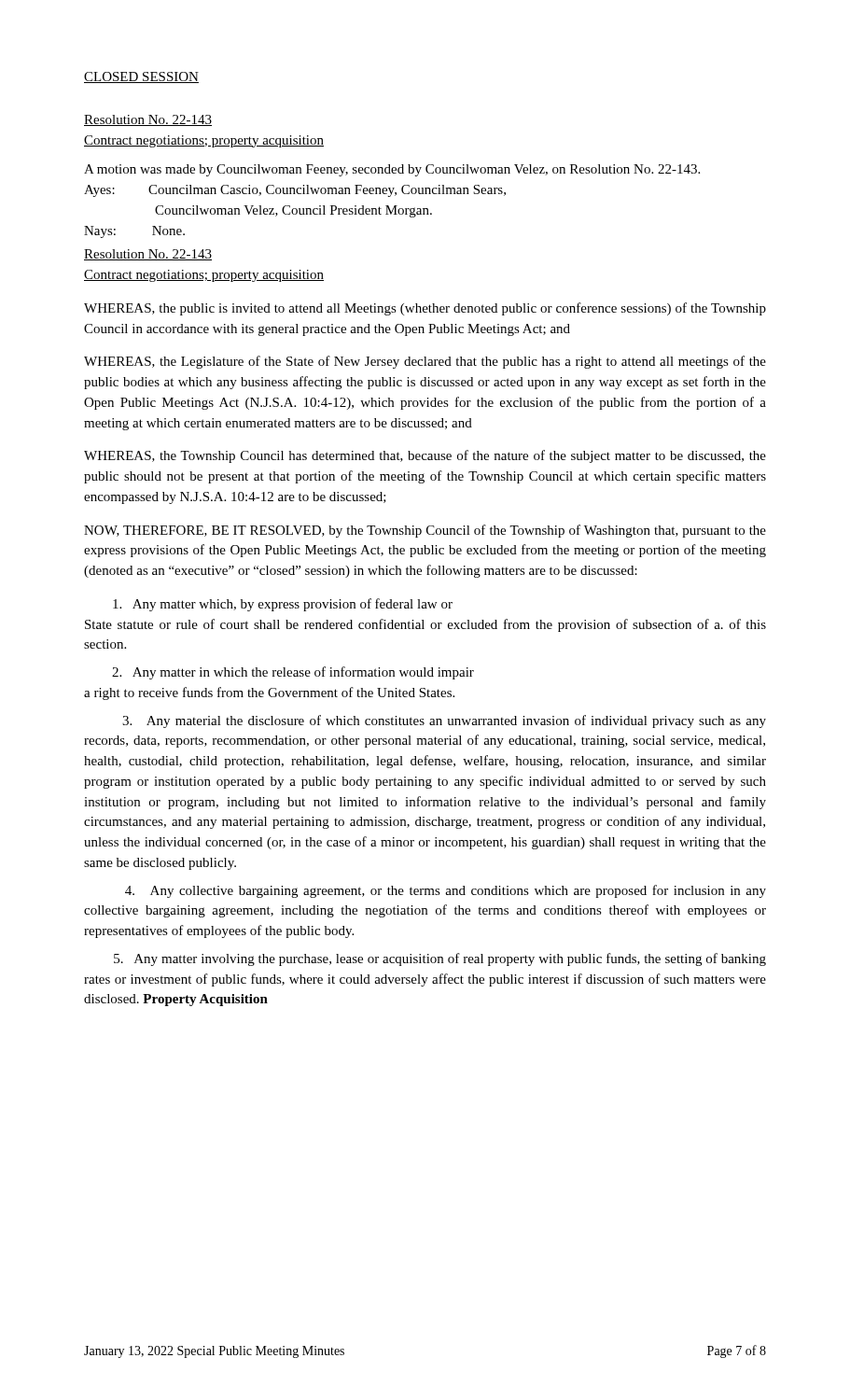The image size is (850, 1400).
Task: Click on the list item with the text "3. Any material"
Action: pyautogui.click(x=425, y=792)
